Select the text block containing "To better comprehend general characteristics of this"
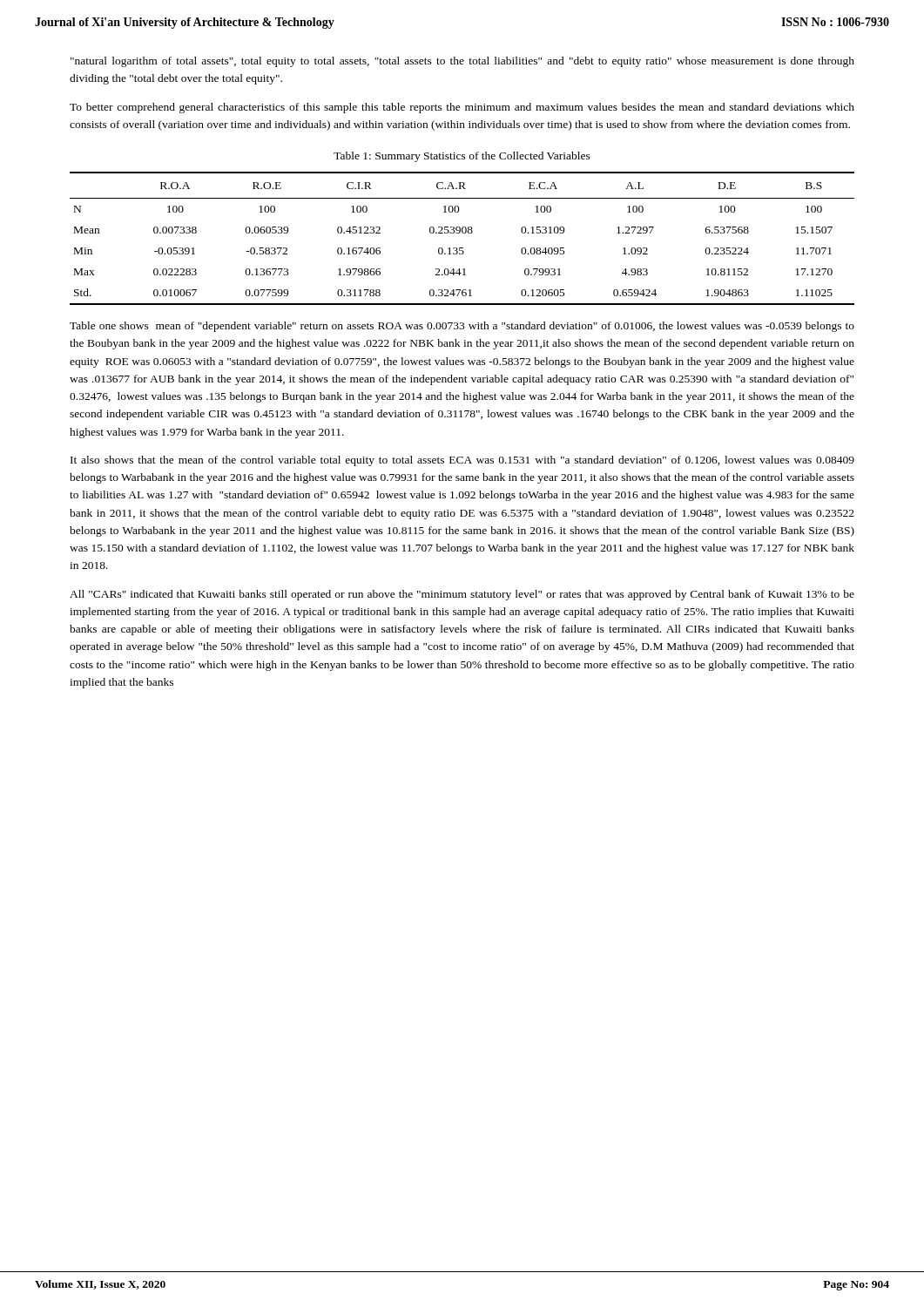 pyautogui.click(x=462, y=115)
